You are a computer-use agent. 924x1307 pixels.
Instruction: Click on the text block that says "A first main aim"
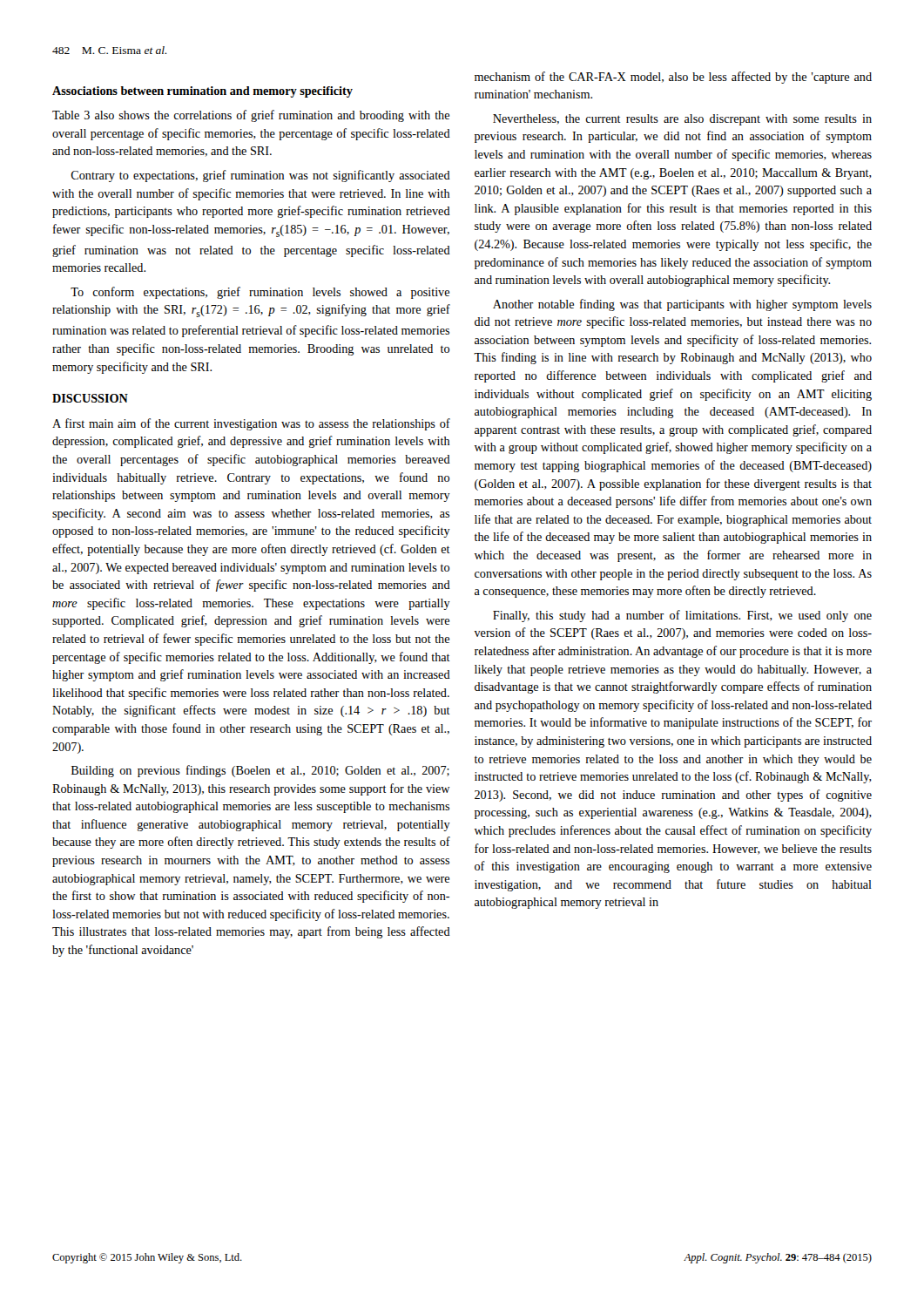251,687
